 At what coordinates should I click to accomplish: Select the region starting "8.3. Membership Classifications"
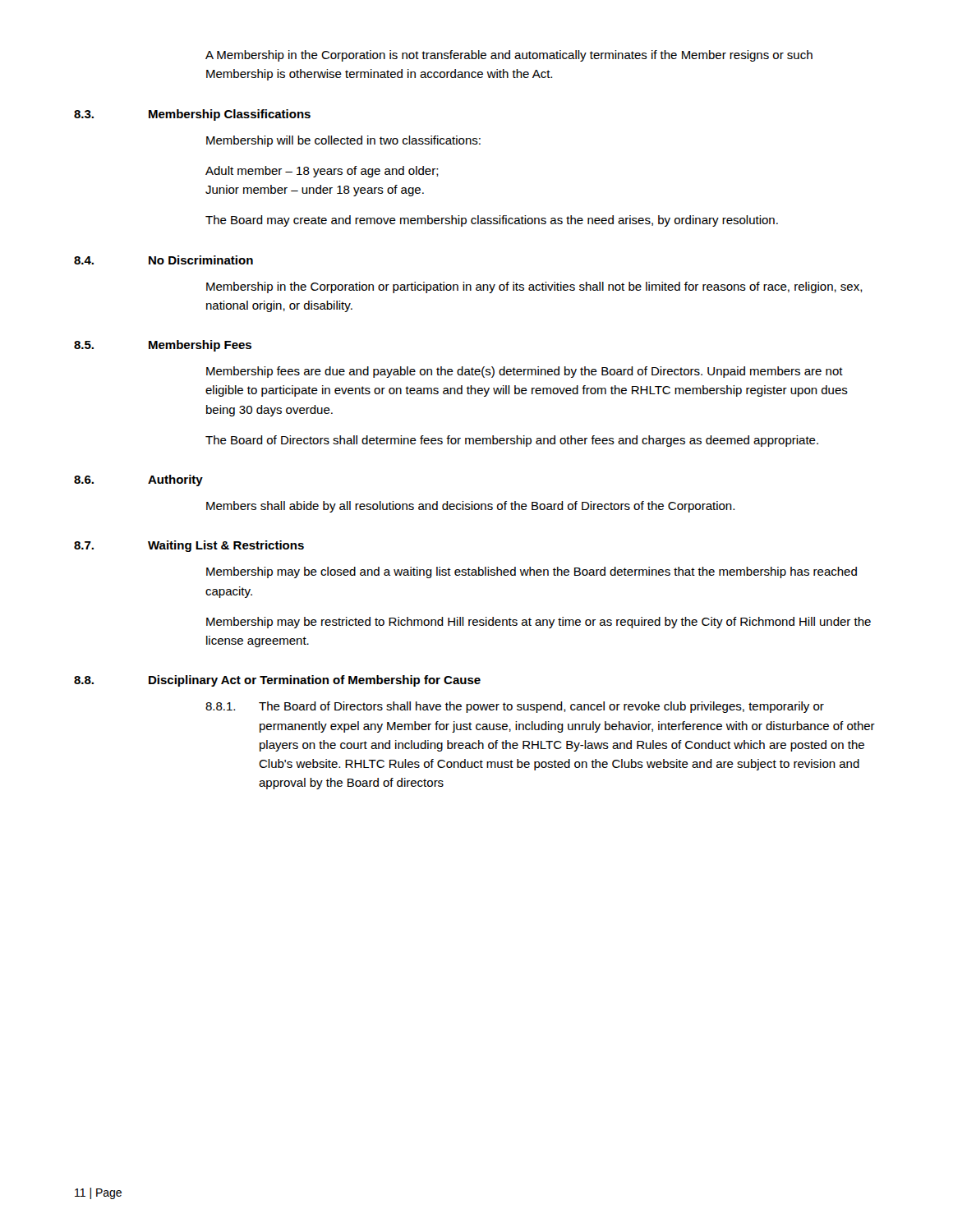click(x=192, y=113)
